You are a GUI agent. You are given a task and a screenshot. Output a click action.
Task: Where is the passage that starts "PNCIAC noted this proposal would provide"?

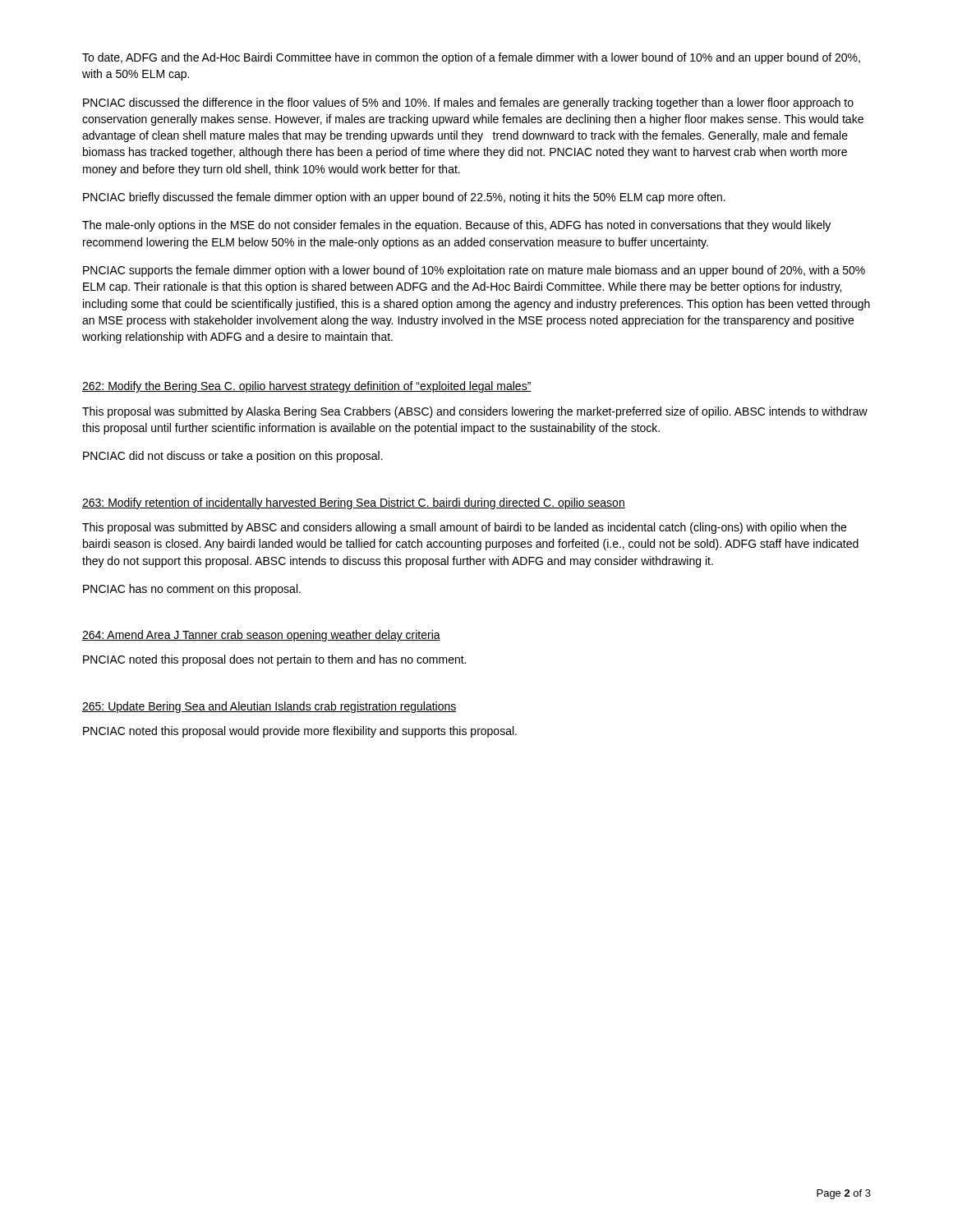(x=300, y=731)
